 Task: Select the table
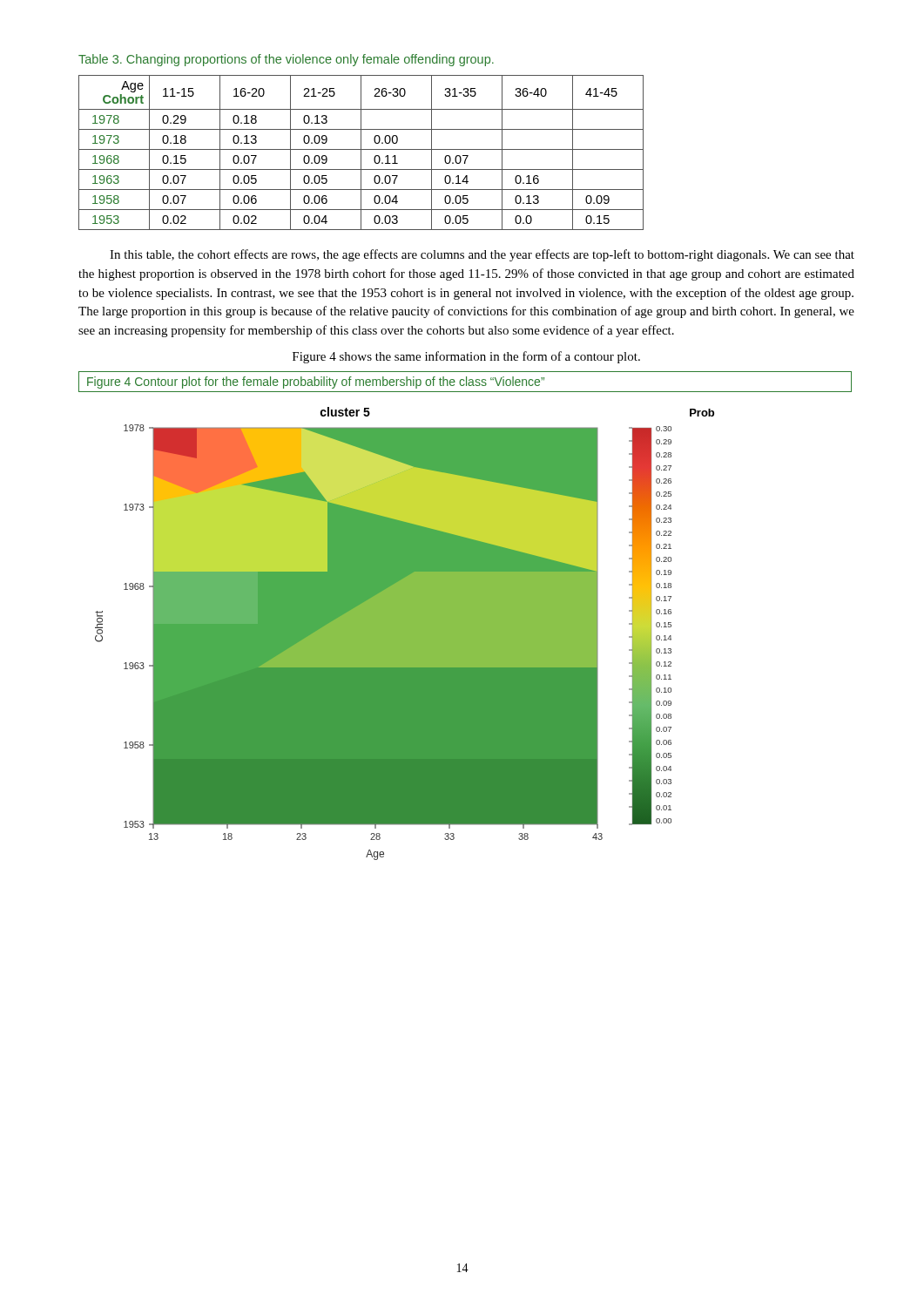point(466,152)
